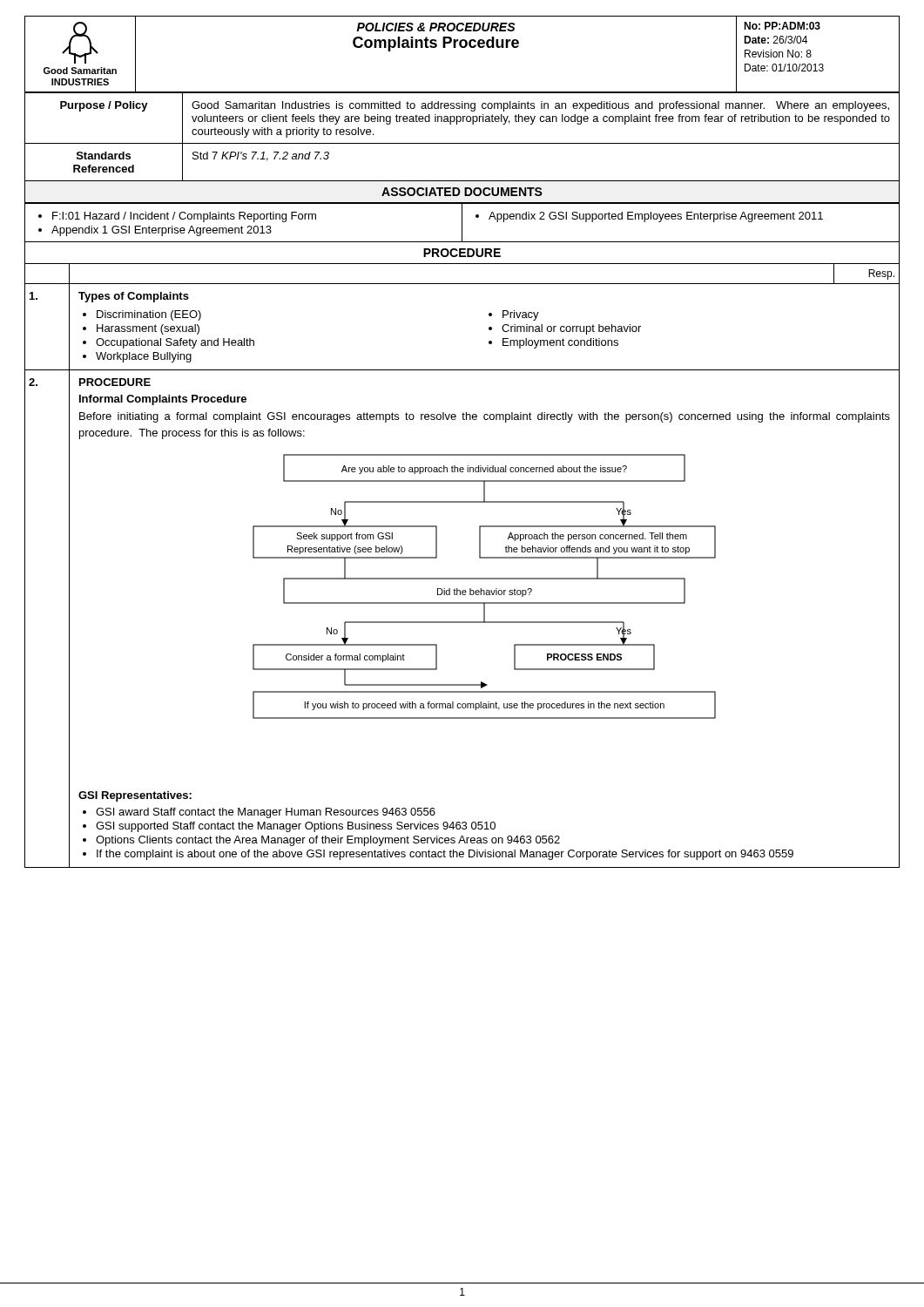This screenshot has width=924, height=1307.
Task: Click on the list item with the text "Options Clients contact the Area Manager of their"
Action: (x=328, y=839)
